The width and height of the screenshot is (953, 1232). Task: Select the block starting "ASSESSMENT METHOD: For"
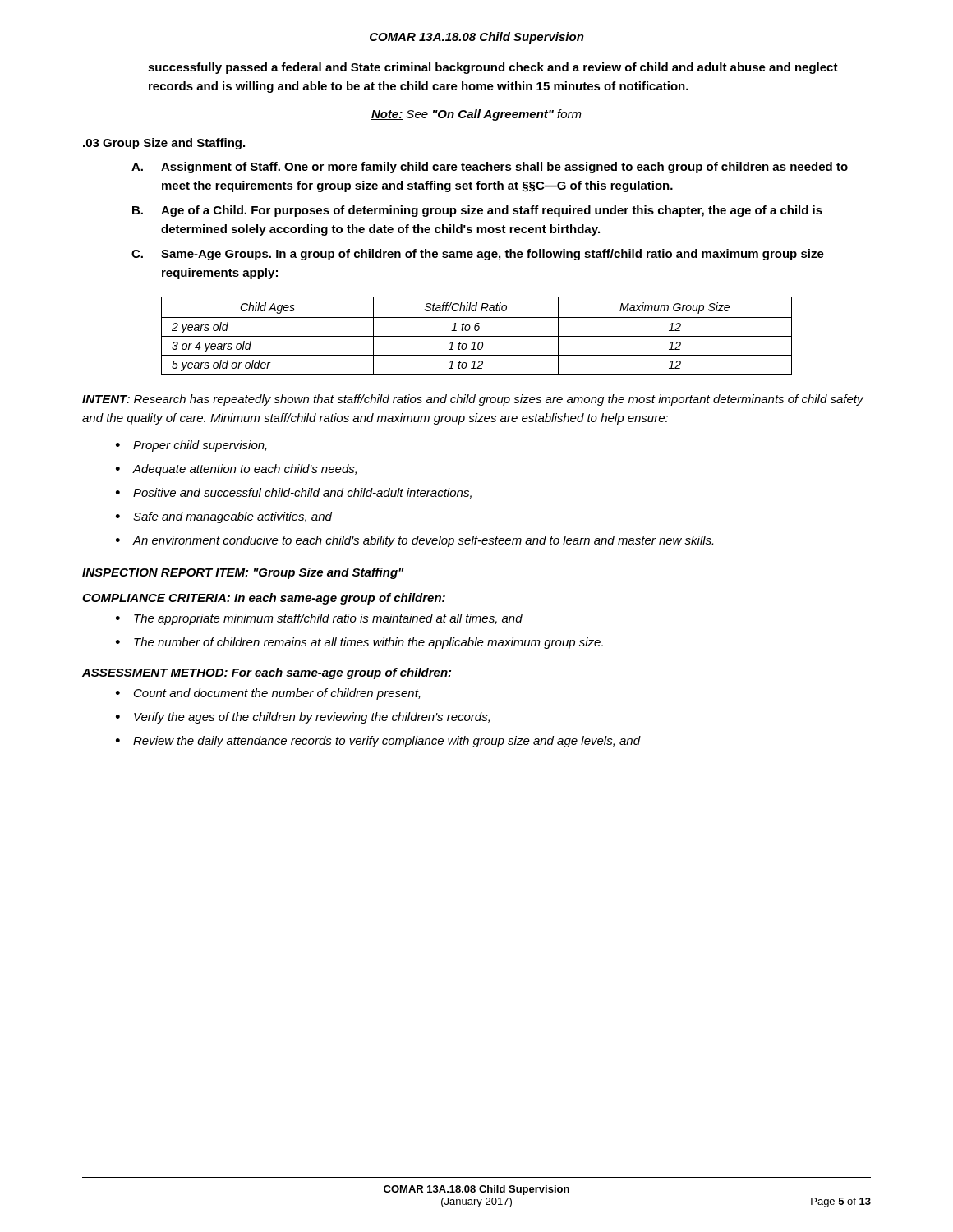(x=267, y=672)
